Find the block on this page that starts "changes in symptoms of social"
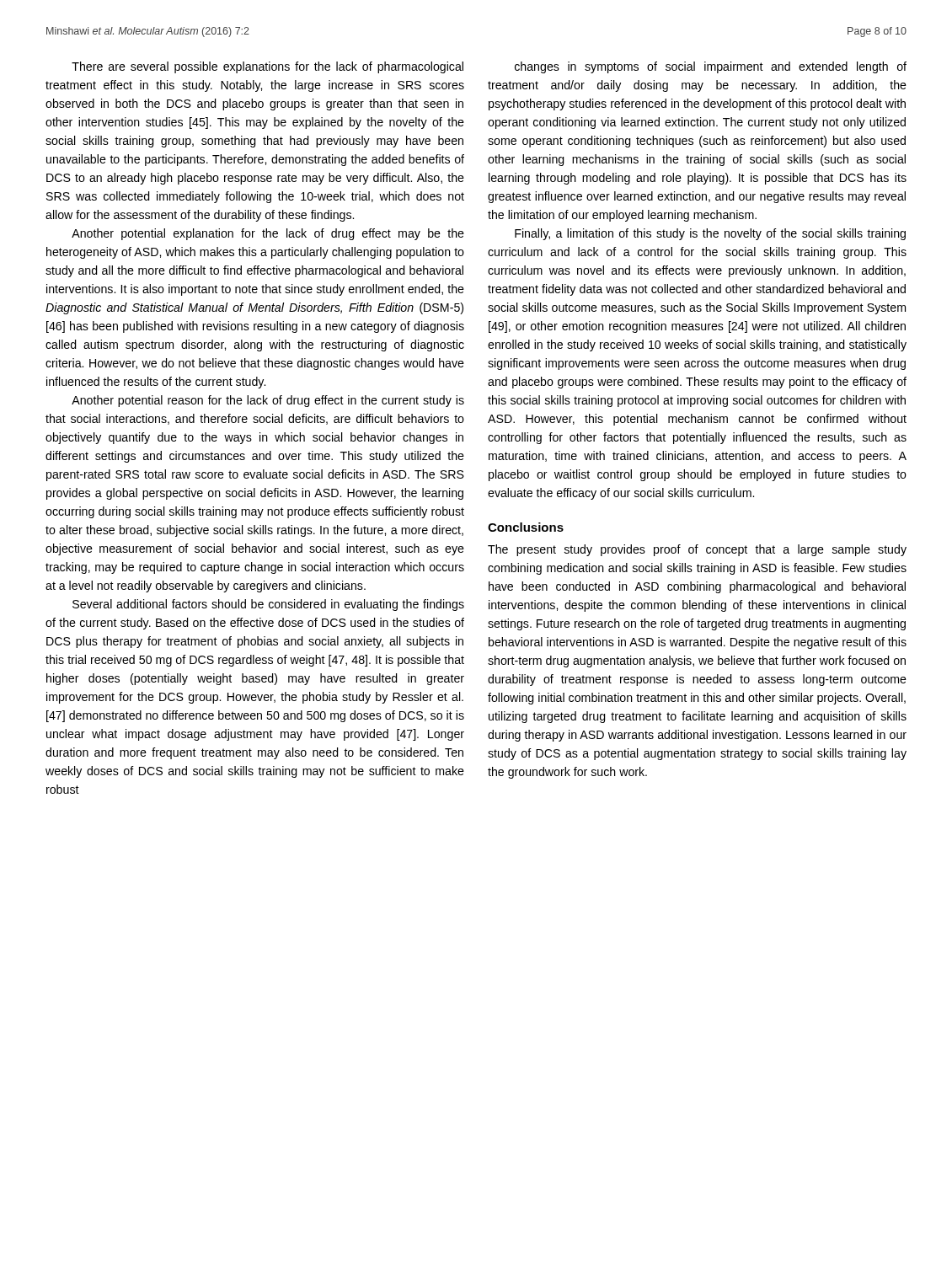The image size is (952, 1264). pyautogui.click(x=697, y=141)
